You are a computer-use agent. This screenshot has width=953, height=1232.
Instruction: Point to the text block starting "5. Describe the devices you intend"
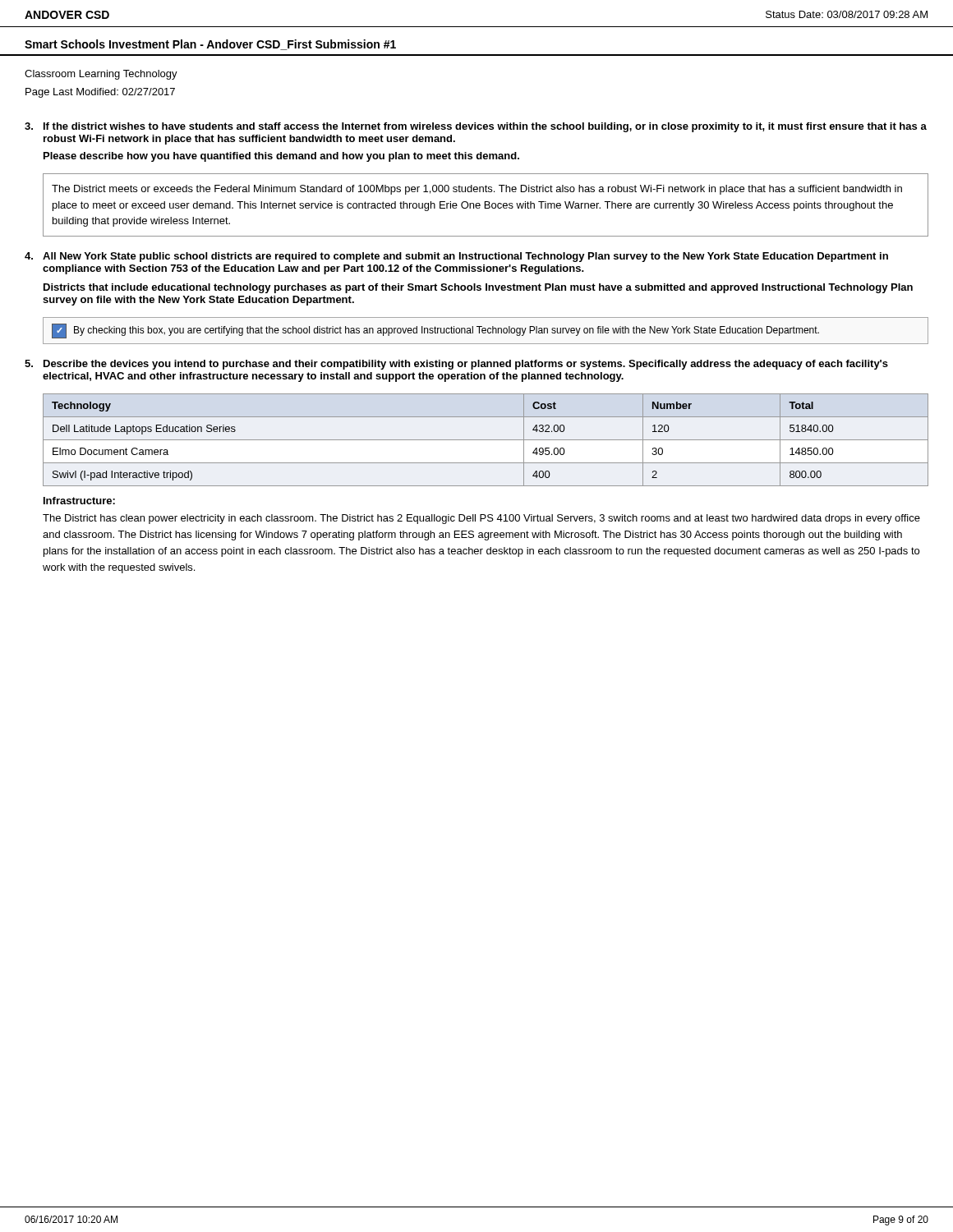coord(476,369)
